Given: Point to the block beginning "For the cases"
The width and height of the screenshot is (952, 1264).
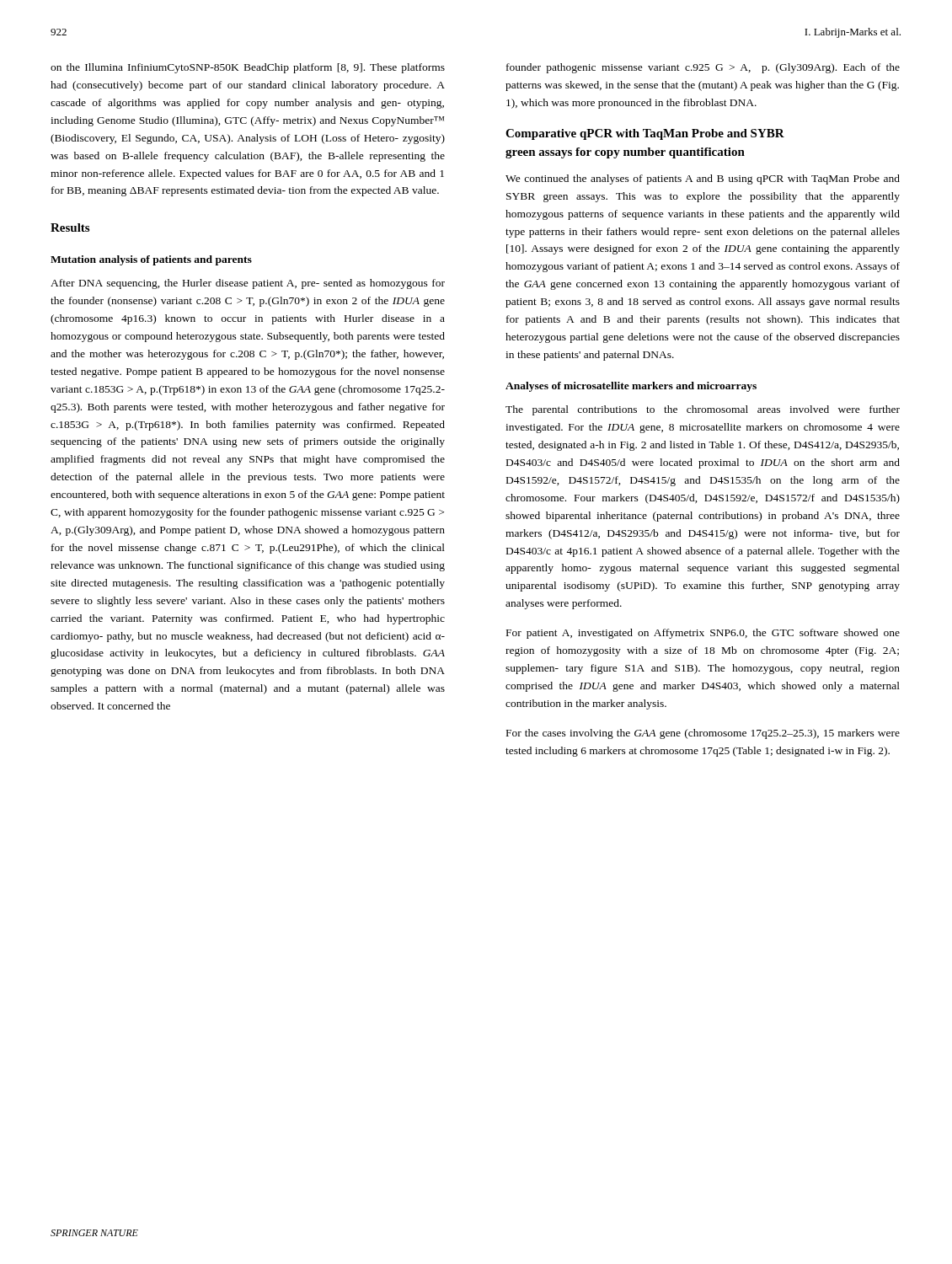Looking at the screenshot, I should click(703, 741).
